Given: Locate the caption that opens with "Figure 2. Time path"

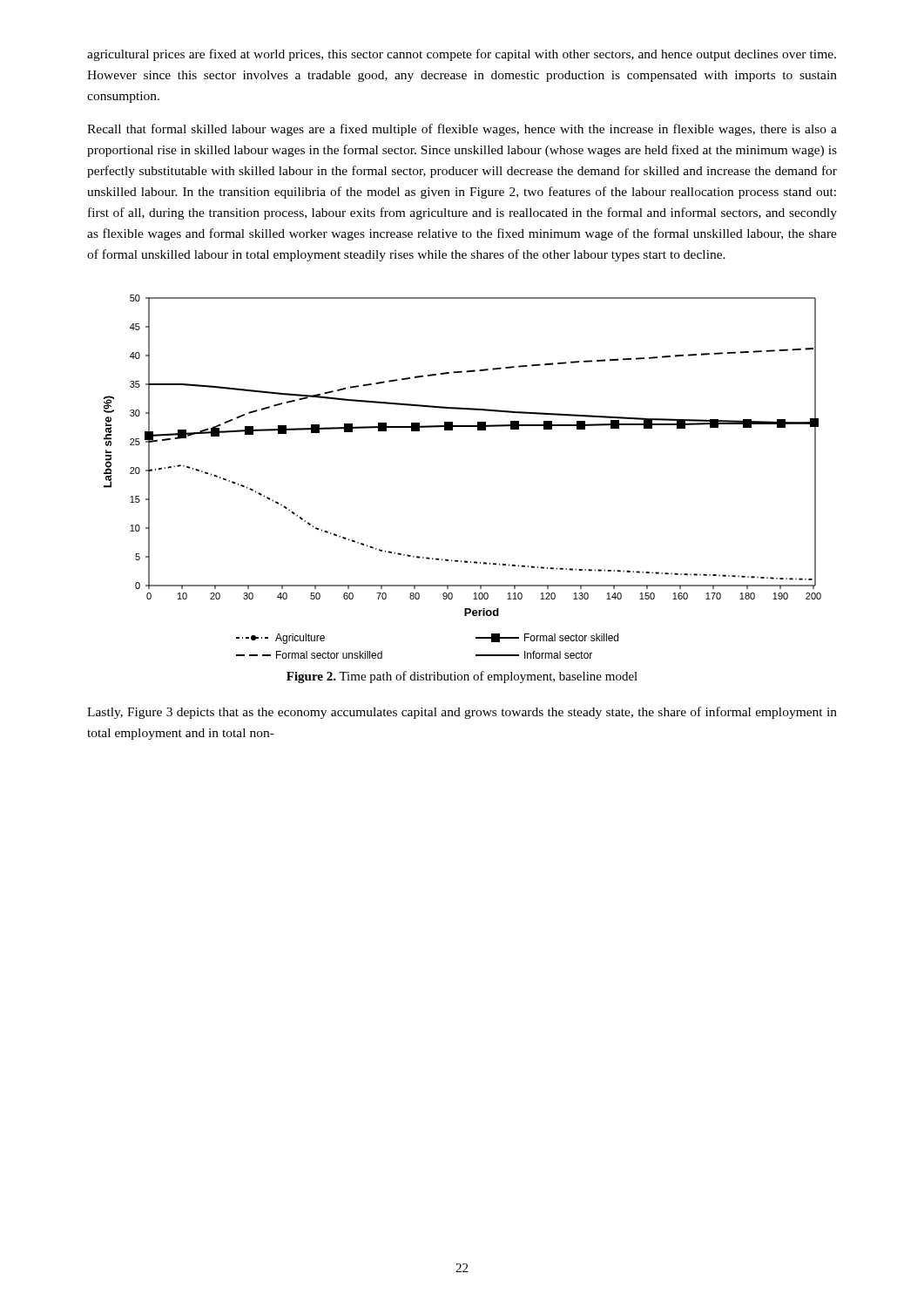Looking at the screenshot, I should 462,676.
